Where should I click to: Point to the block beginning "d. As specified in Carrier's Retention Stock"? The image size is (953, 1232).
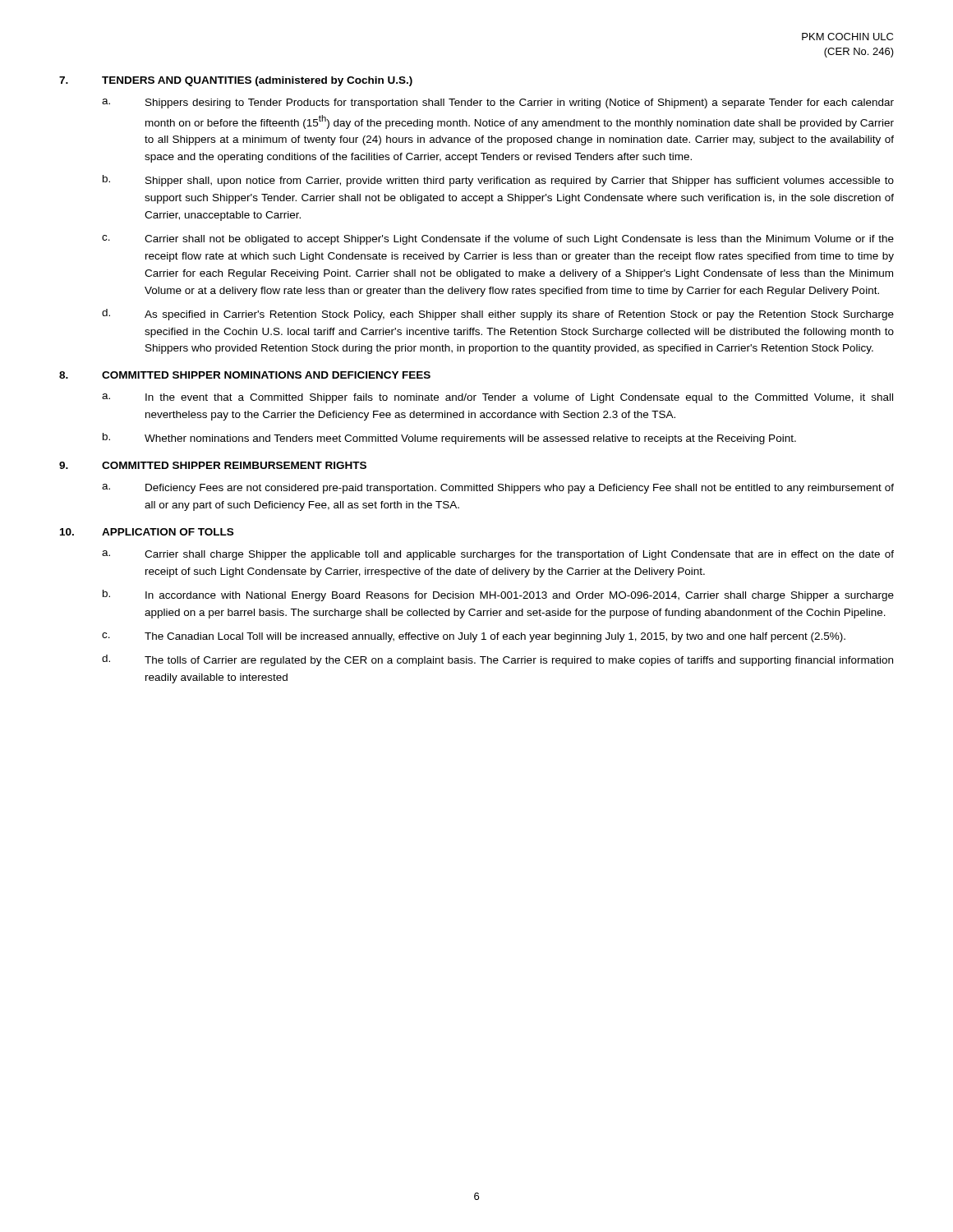pyautogui.click(x=498, y=332)
